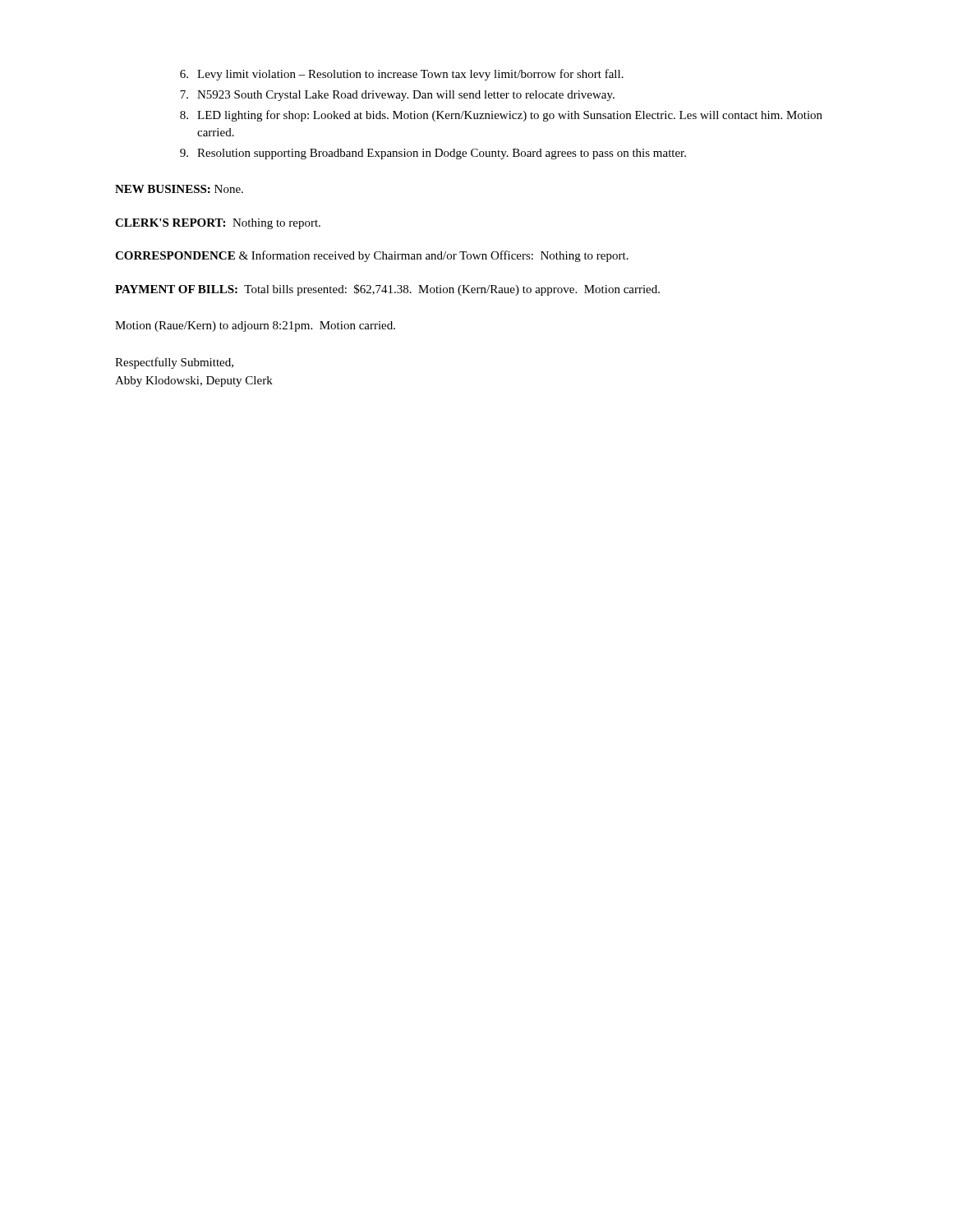Click the passage that begins "7. N5923 South"

tap(501, 95)
